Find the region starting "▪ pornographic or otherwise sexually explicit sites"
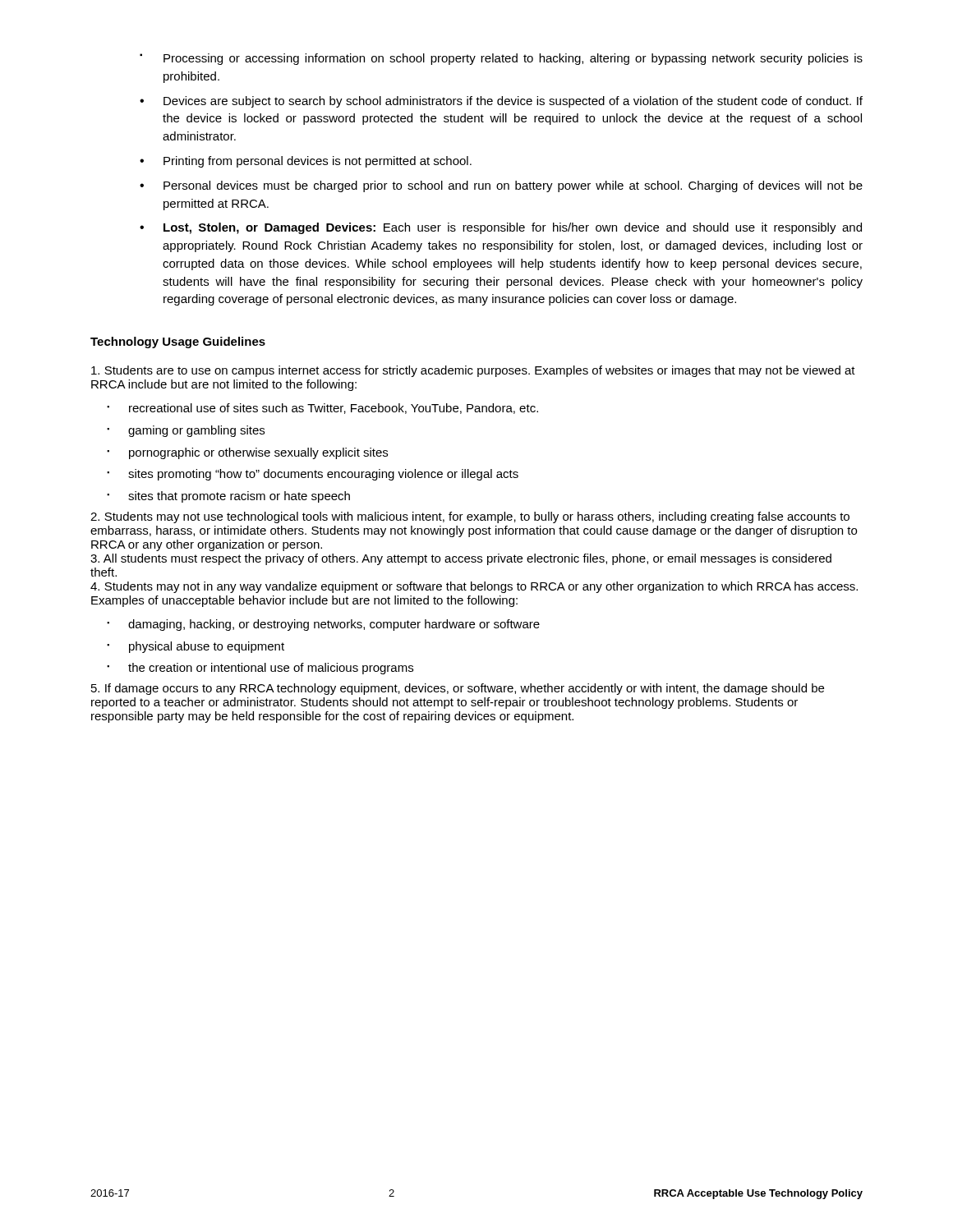 coord(247,453)
